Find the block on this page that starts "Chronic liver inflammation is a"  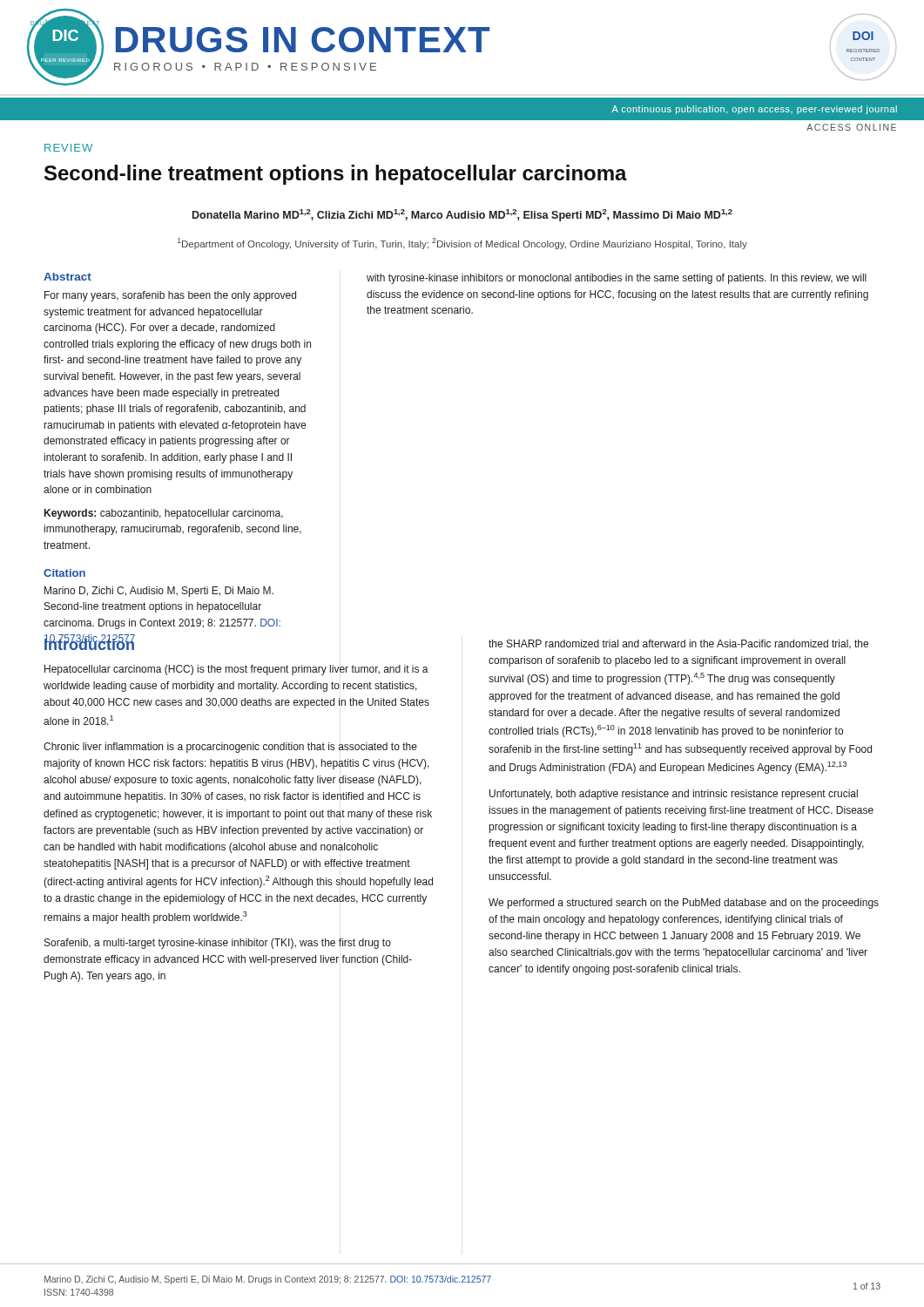pos(239,832)
